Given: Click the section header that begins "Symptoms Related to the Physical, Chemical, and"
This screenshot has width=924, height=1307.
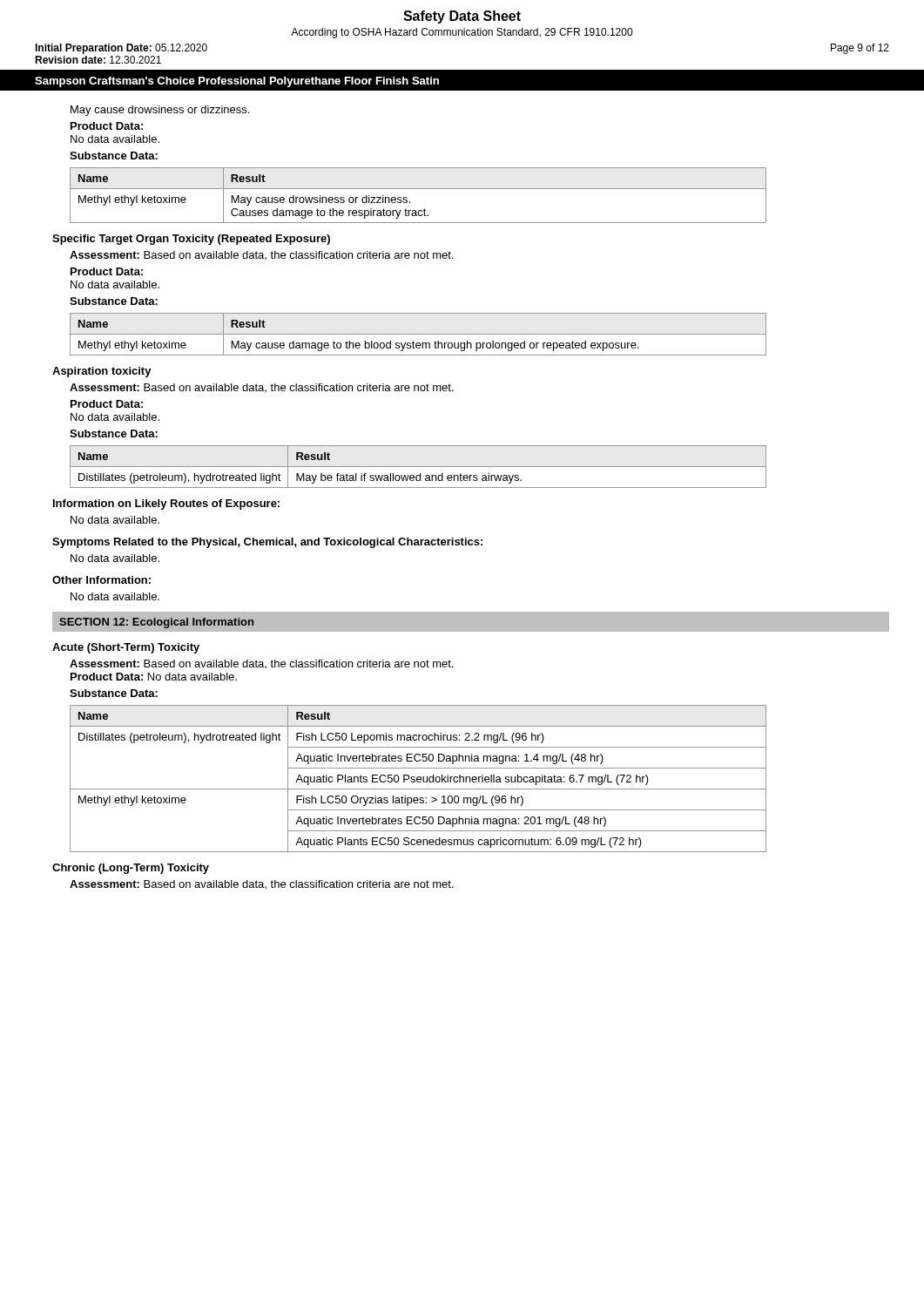Looking at the screenshot, I should 268,541.
